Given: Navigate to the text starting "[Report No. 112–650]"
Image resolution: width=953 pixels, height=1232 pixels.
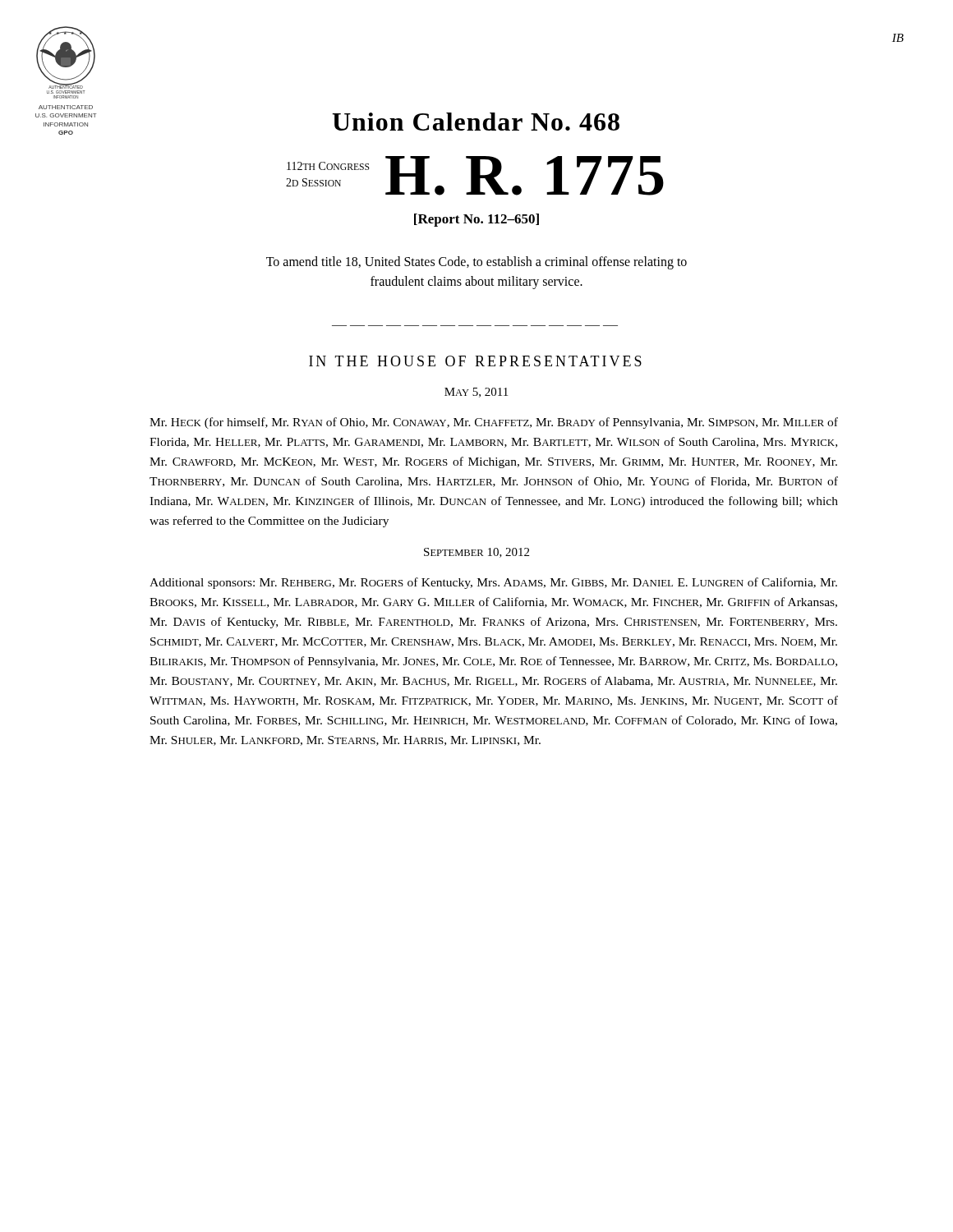Looking at the screenshot, I should (x=476, y=219).
